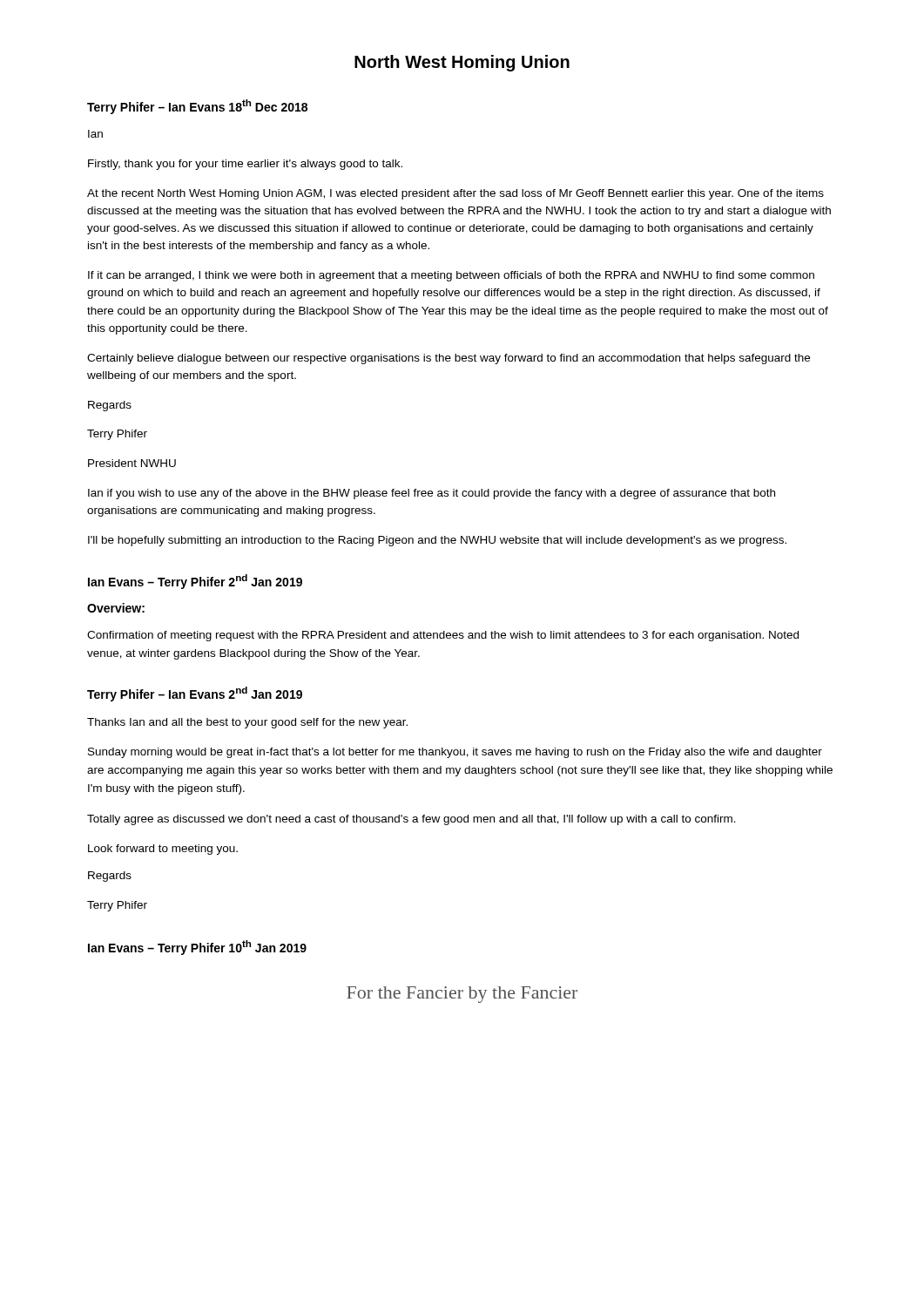Find the element starting "North West Homing Union"
Screen dimensions: 1307x924
462,62
